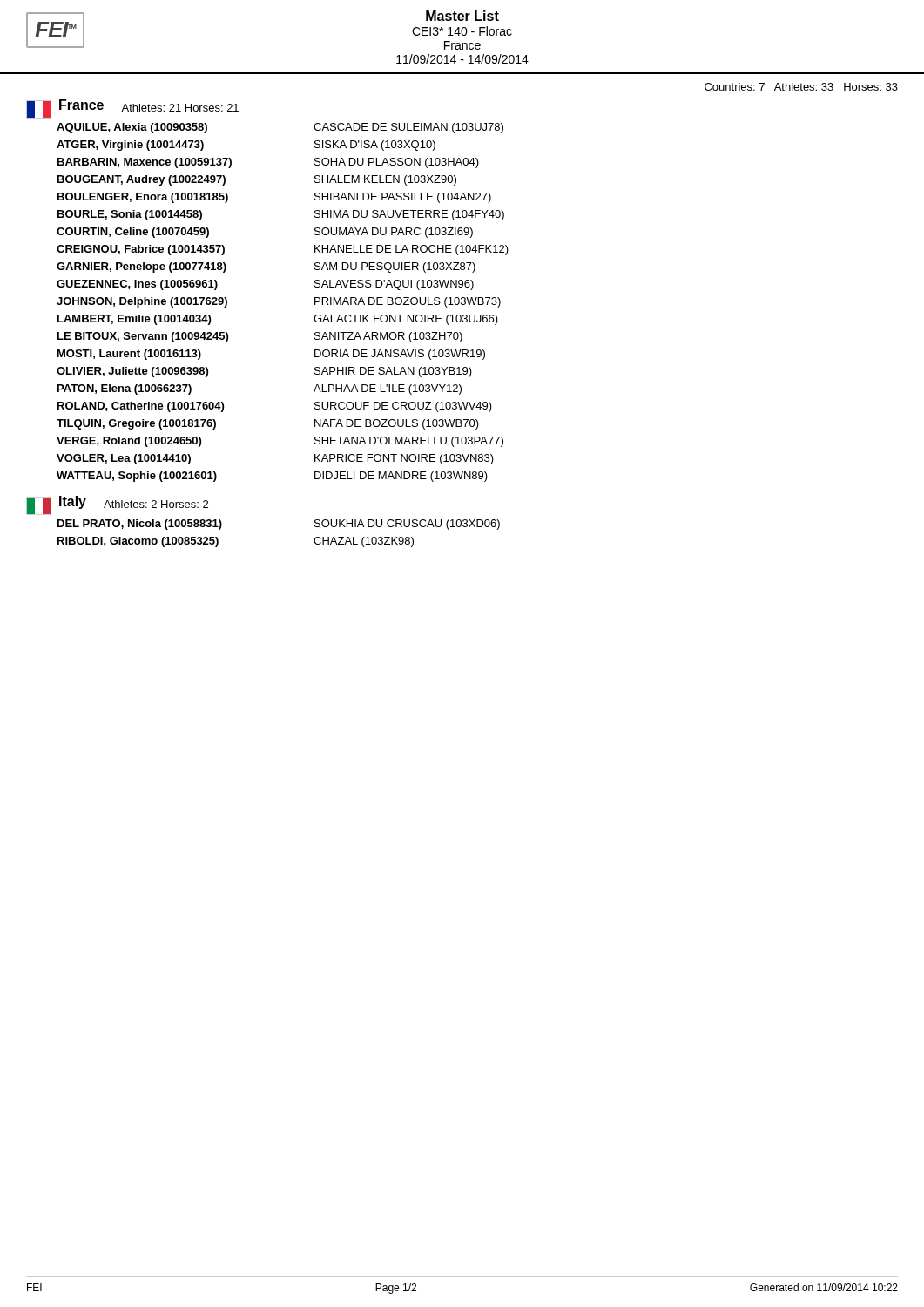Find "VERGE, Roland (10024650) SHETANA D'OLMARELLU (103PA77)" on this page
Screen dimensions: 1307x924
pyautogui.click(x=129, y=441)
